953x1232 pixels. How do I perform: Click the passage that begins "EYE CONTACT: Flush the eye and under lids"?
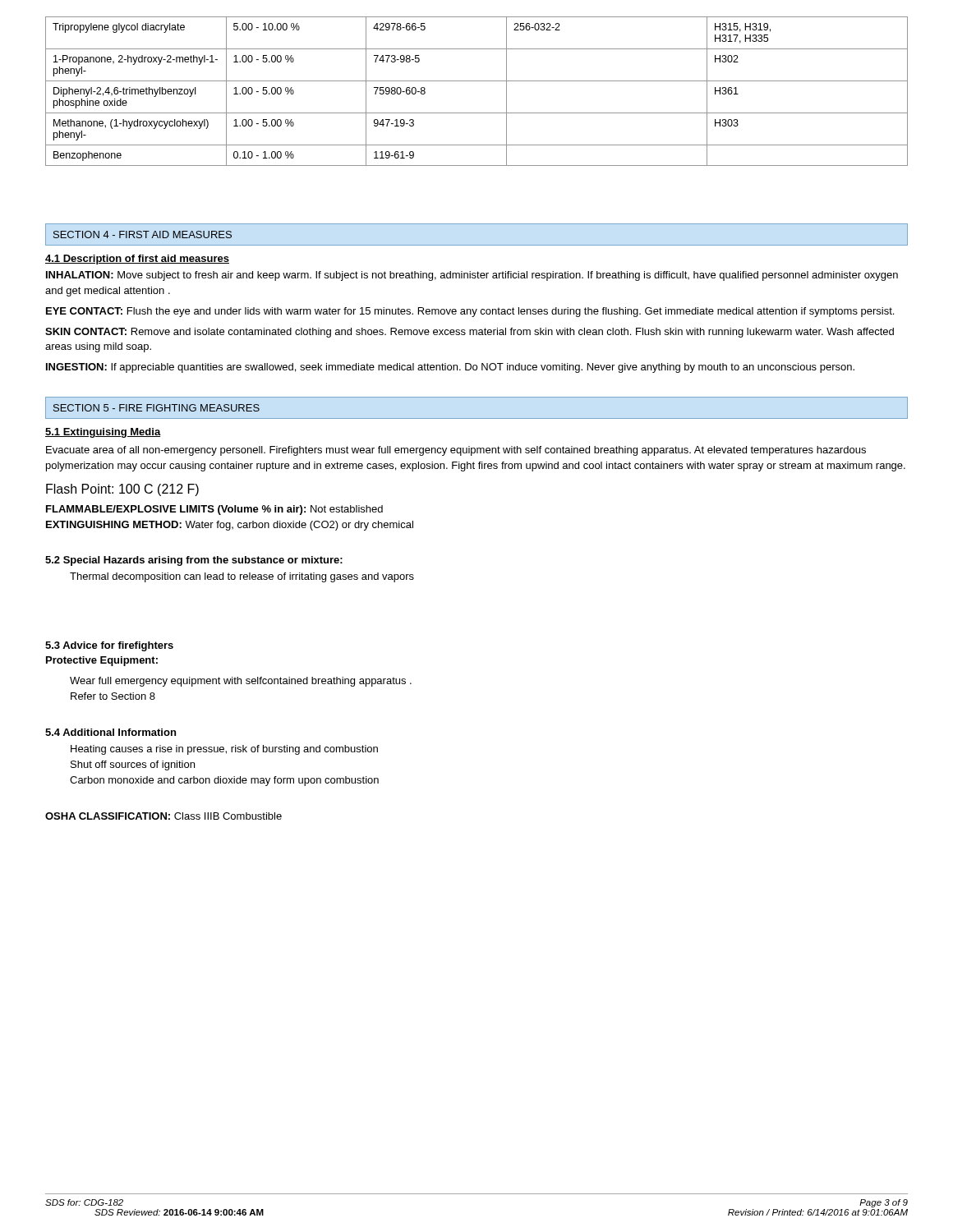coord(470,311)
